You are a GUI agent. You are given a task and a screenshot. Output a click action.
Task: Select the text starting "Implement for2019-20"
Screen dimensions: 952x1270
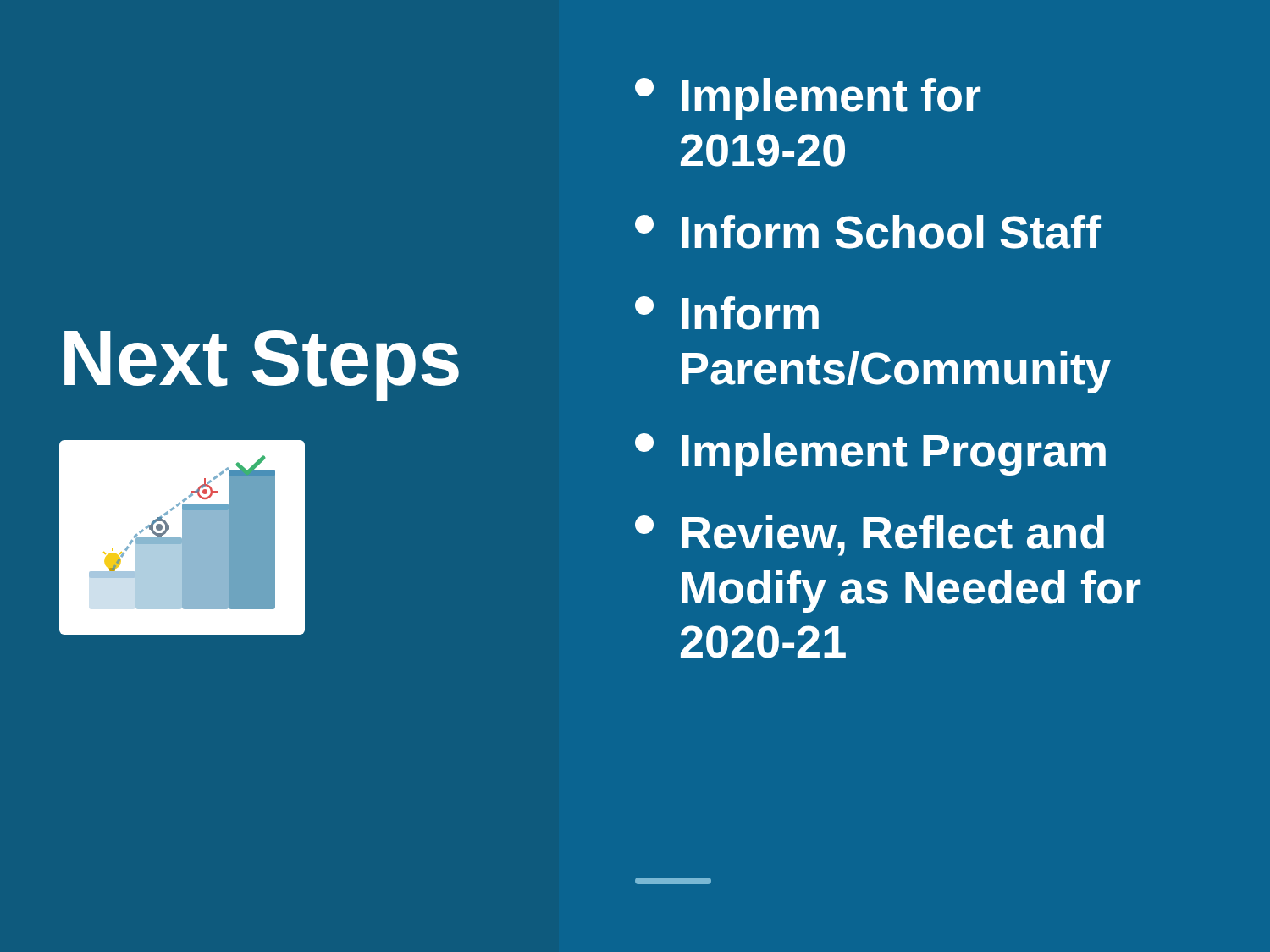(x=808, y=123)
